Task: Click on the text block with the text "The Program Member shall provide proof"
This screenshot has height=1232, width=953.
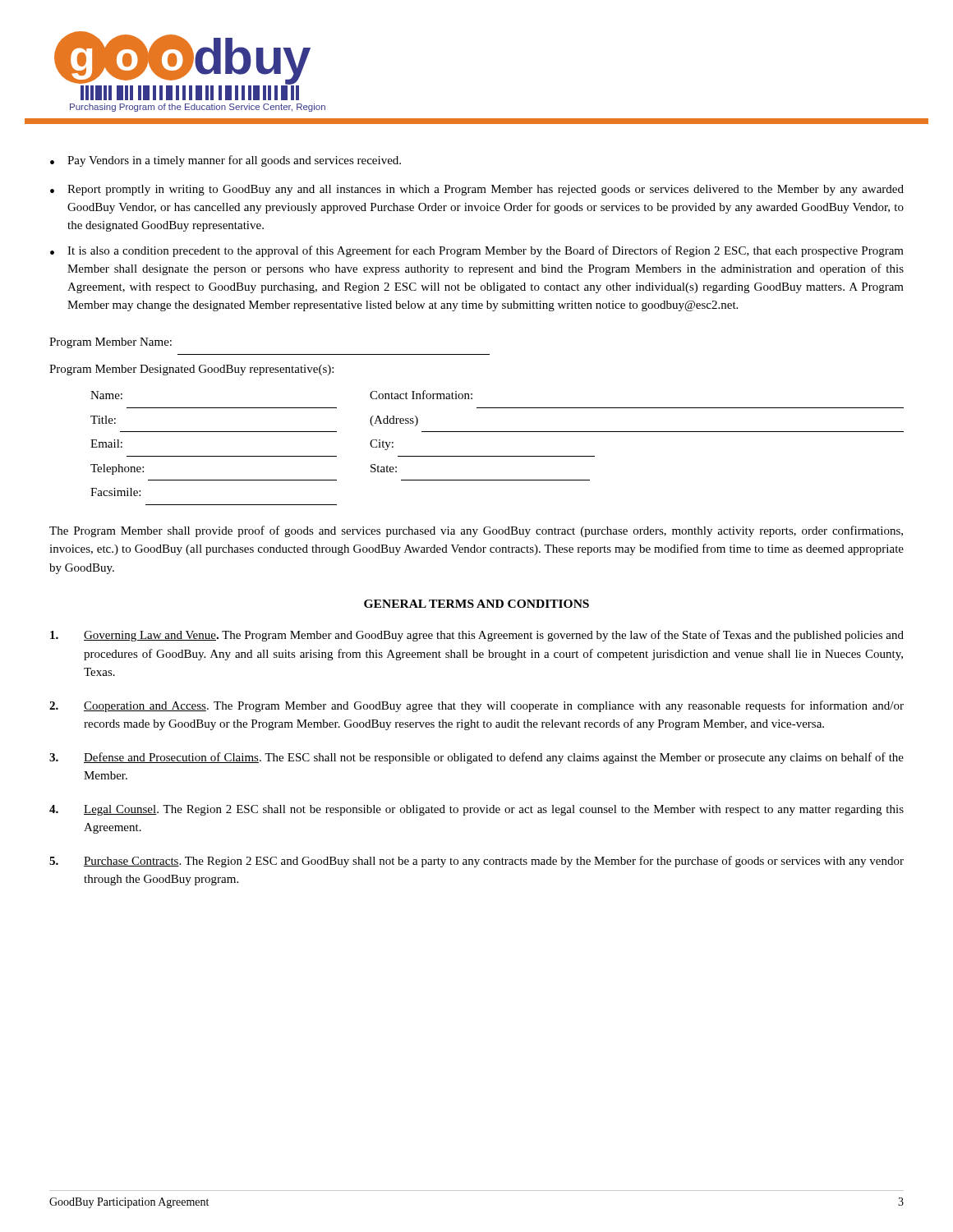Action: coord(476,549)
